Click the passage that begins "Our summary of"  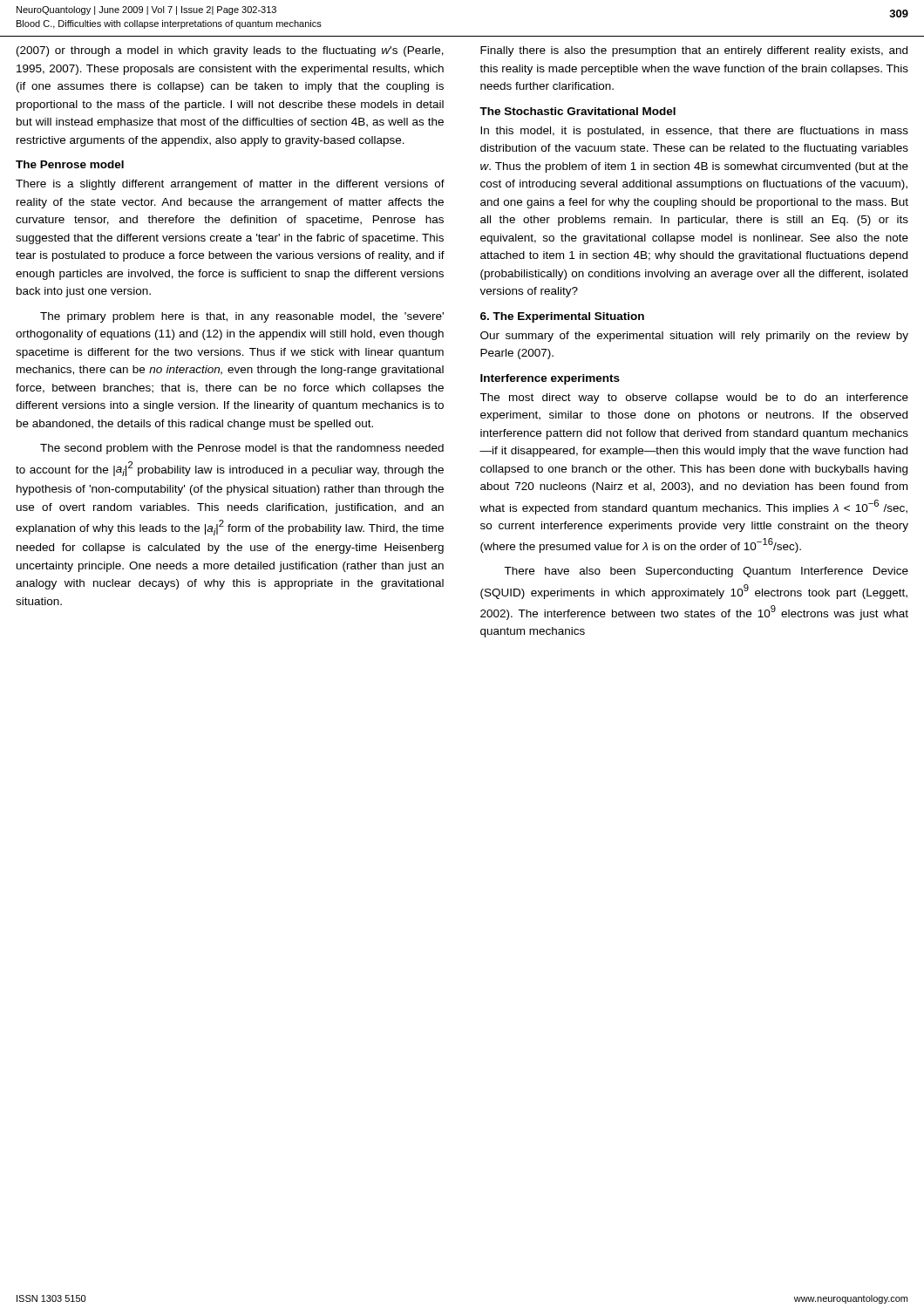point(694,344)
